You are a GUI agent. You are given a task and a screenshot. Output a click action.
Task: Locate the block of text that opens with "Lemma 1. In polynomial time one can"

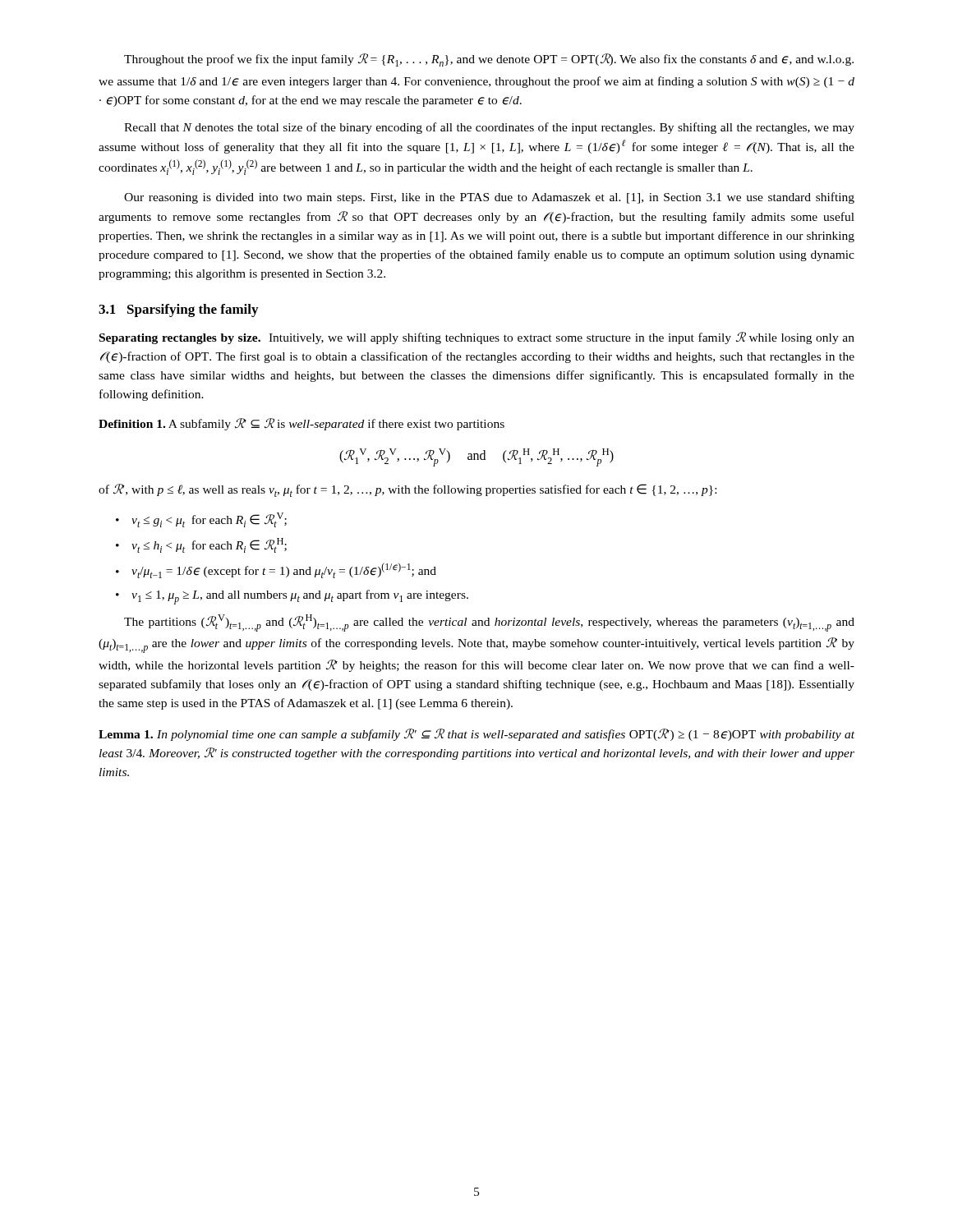click(x=476, y=753)
